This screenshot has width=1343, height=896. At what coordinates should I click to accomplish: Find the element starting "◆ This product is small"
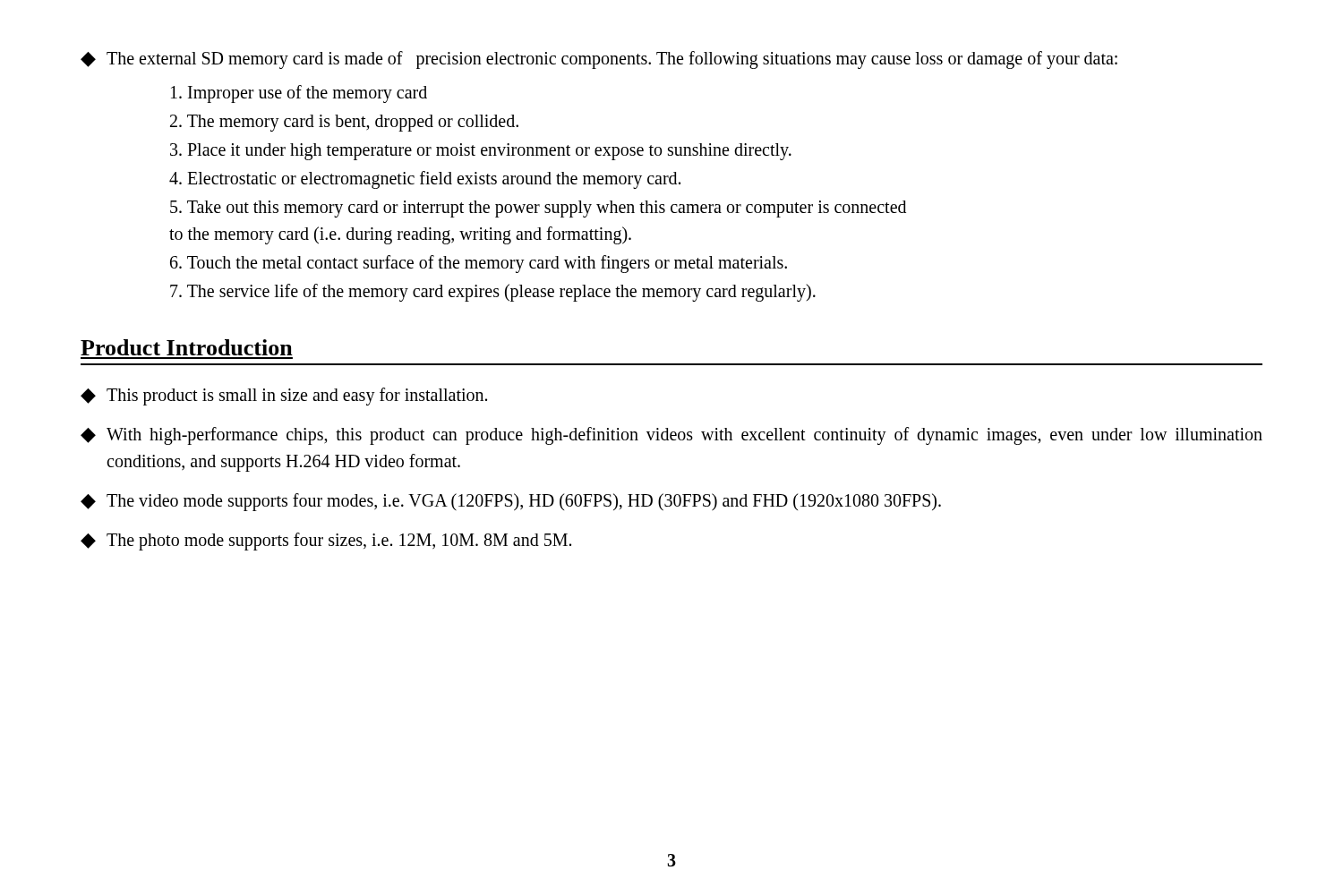284,397
